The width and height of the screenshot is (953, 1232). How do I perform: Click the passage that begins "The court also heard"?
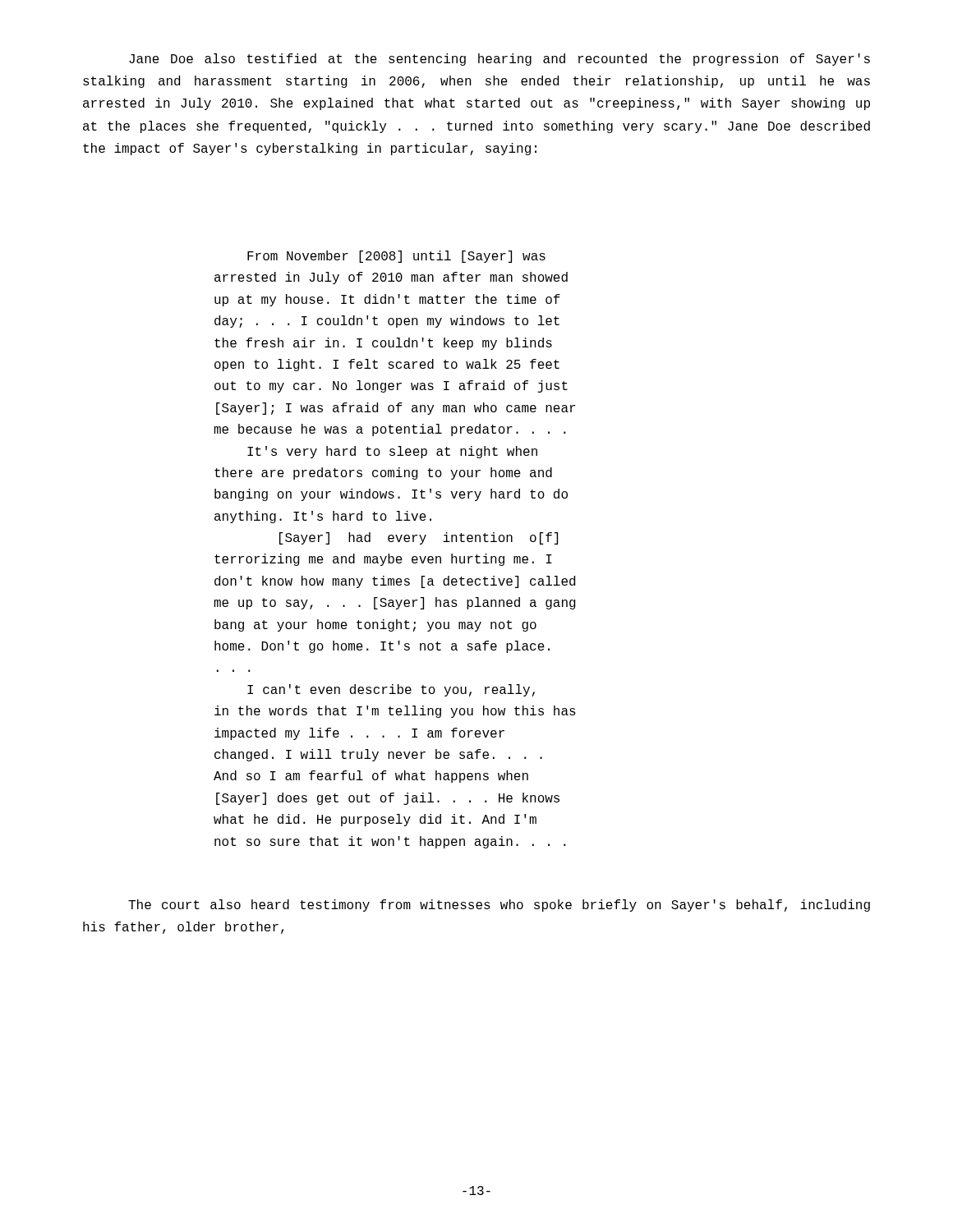click(476, 918)
